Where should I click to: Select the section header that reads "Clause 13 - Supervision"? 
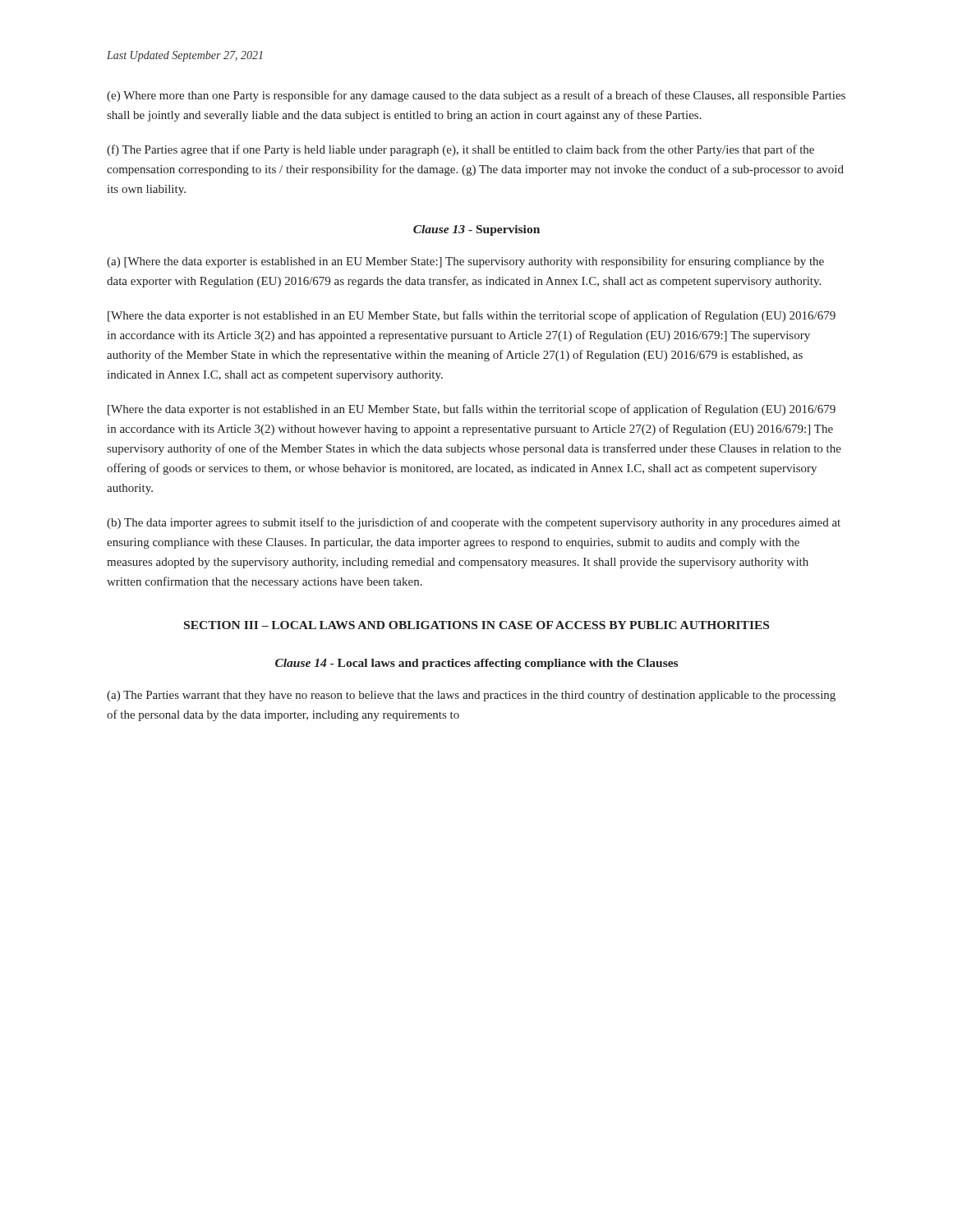(x=476, y=229)
